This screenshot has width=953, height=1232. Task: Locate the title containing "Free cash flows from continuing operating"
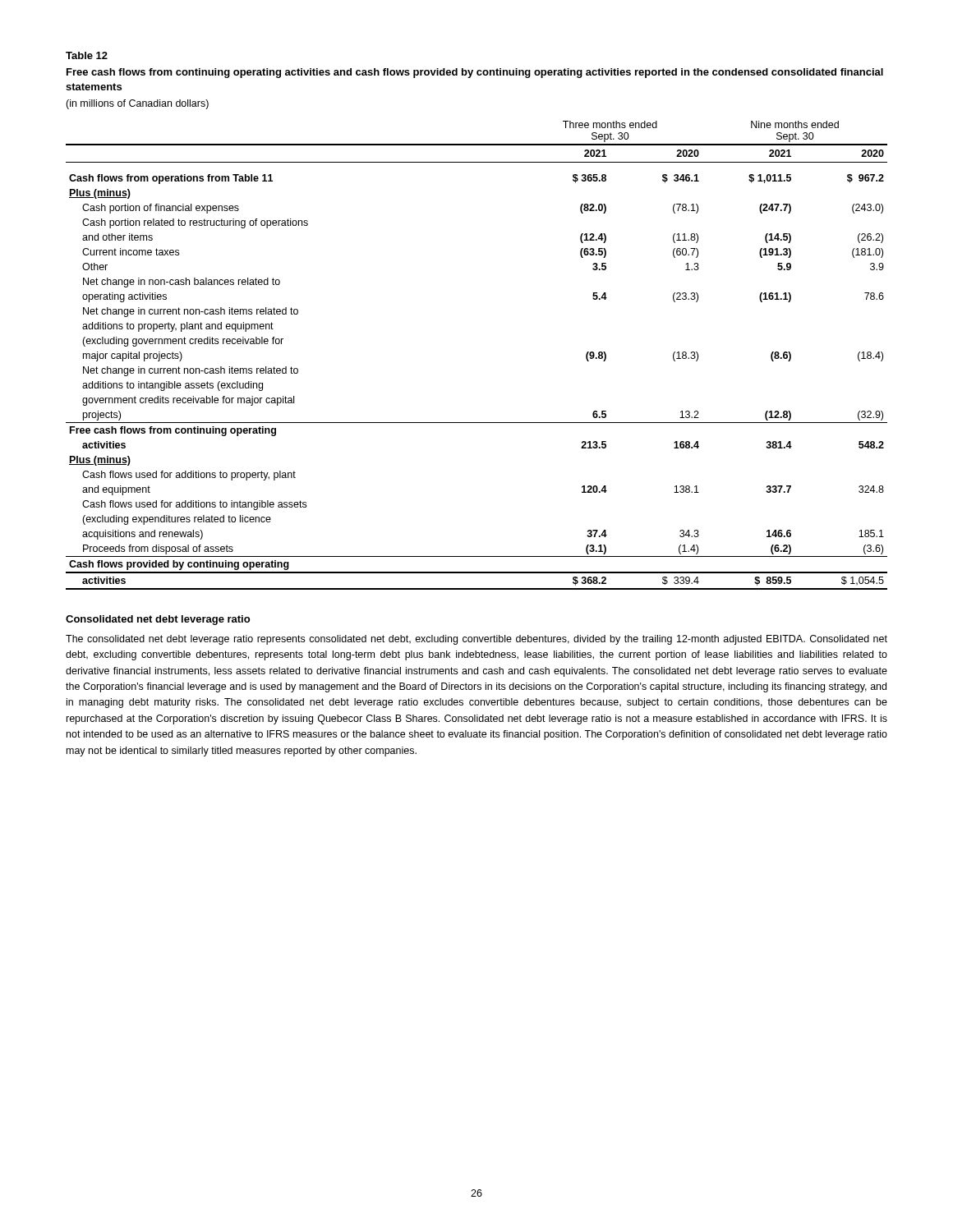pyautogui.click(x=475, y=79)
